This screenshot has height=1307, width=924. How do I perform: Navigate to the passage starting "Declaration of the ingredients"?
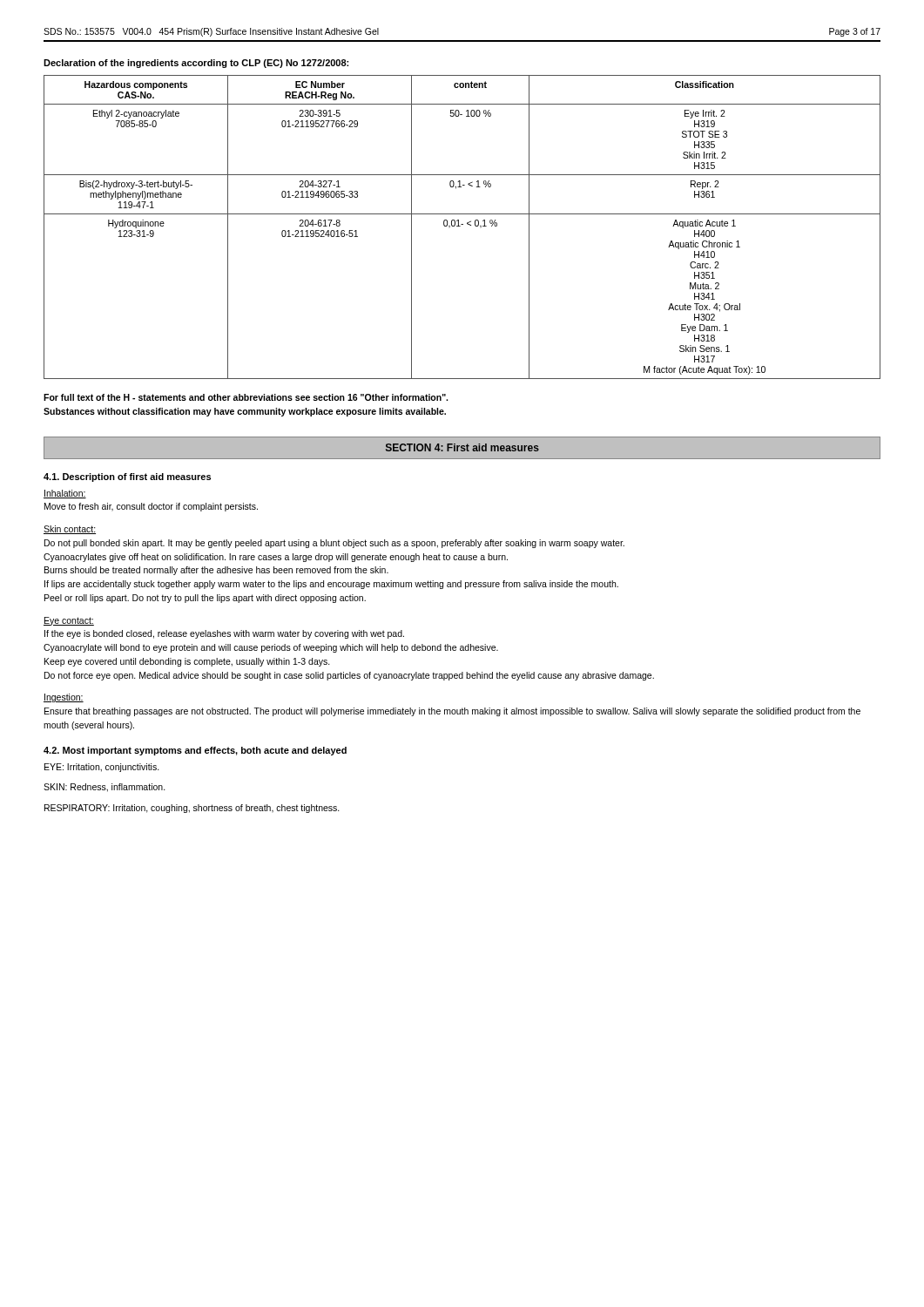(x=196, y=63)
